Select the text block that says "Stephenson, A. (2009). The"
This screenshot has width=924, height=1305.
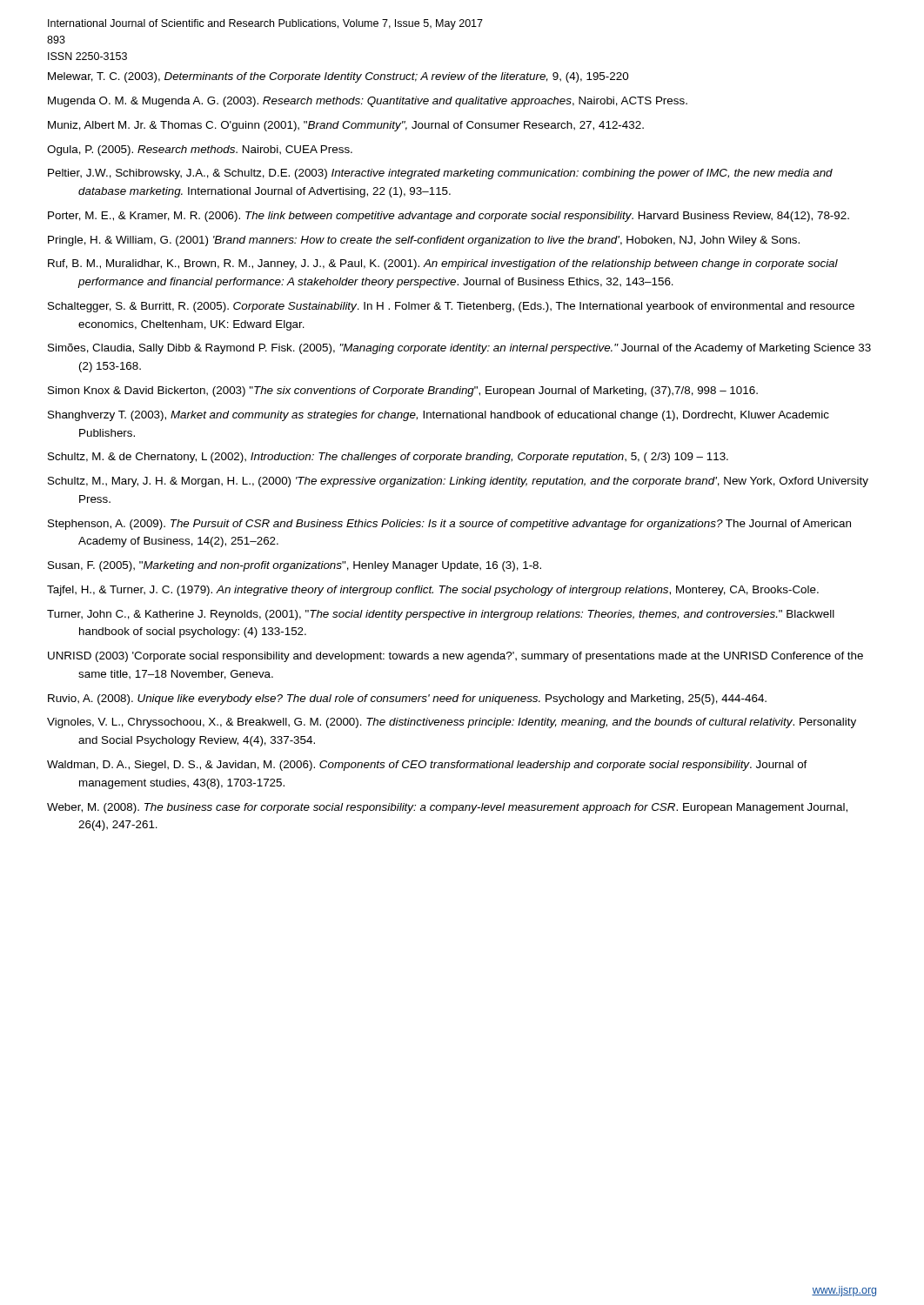(x=449, y=532)
